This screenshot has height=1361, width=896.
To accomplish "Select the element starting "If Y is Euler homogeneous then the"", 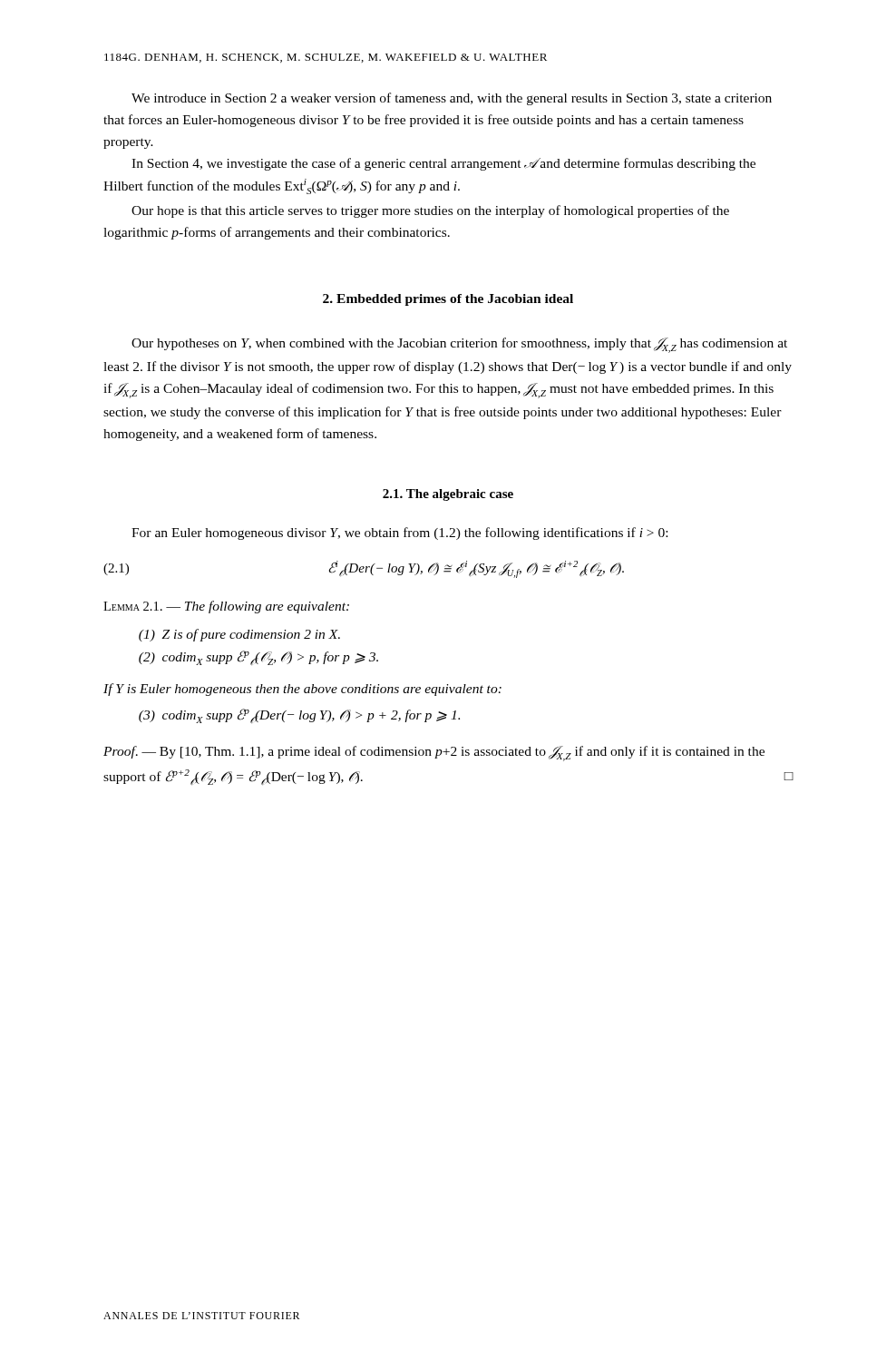I will point(448,688).
